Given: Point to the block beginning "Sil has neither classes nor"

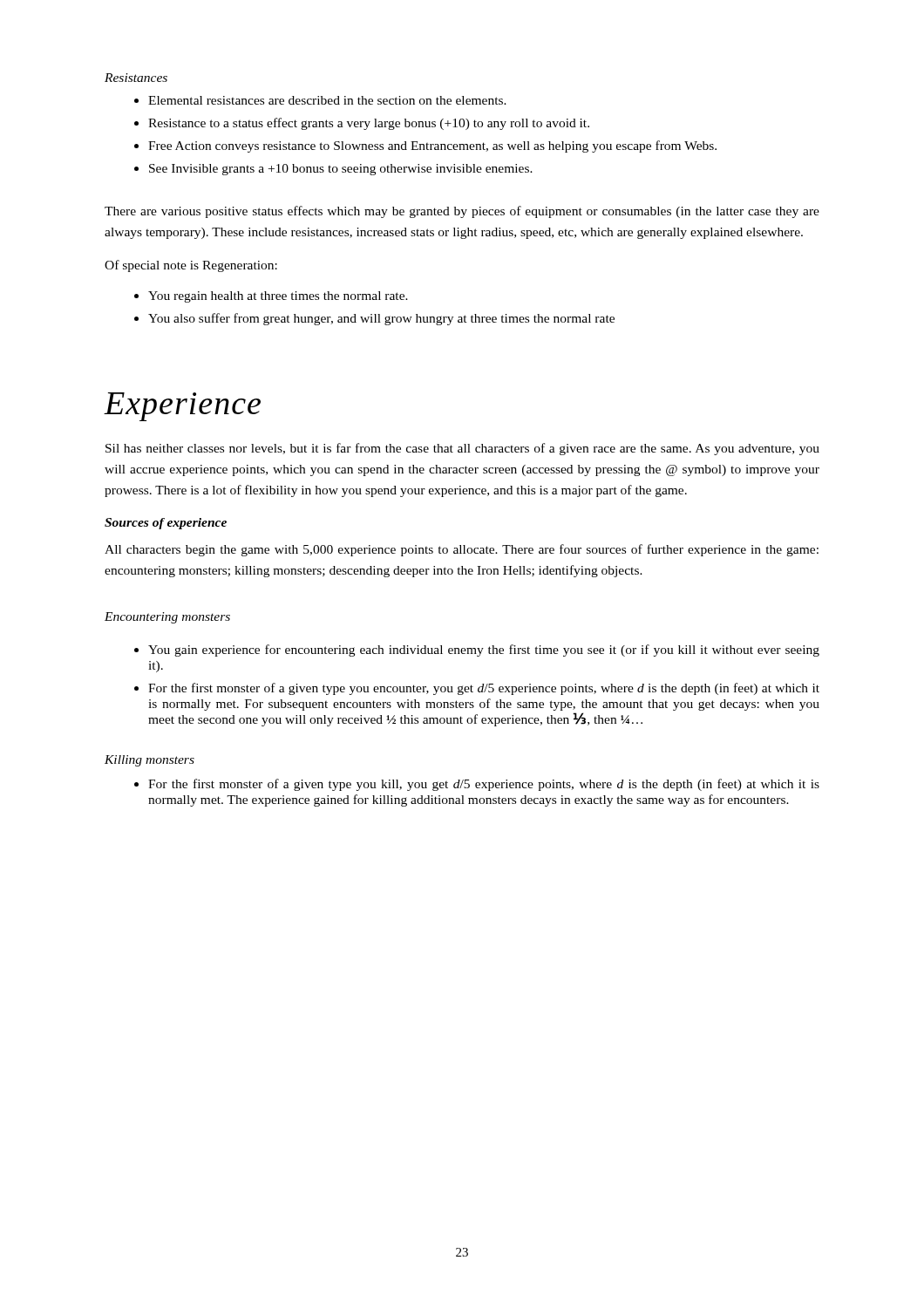Looking at the screenshot, I should [x=462, y=469].
